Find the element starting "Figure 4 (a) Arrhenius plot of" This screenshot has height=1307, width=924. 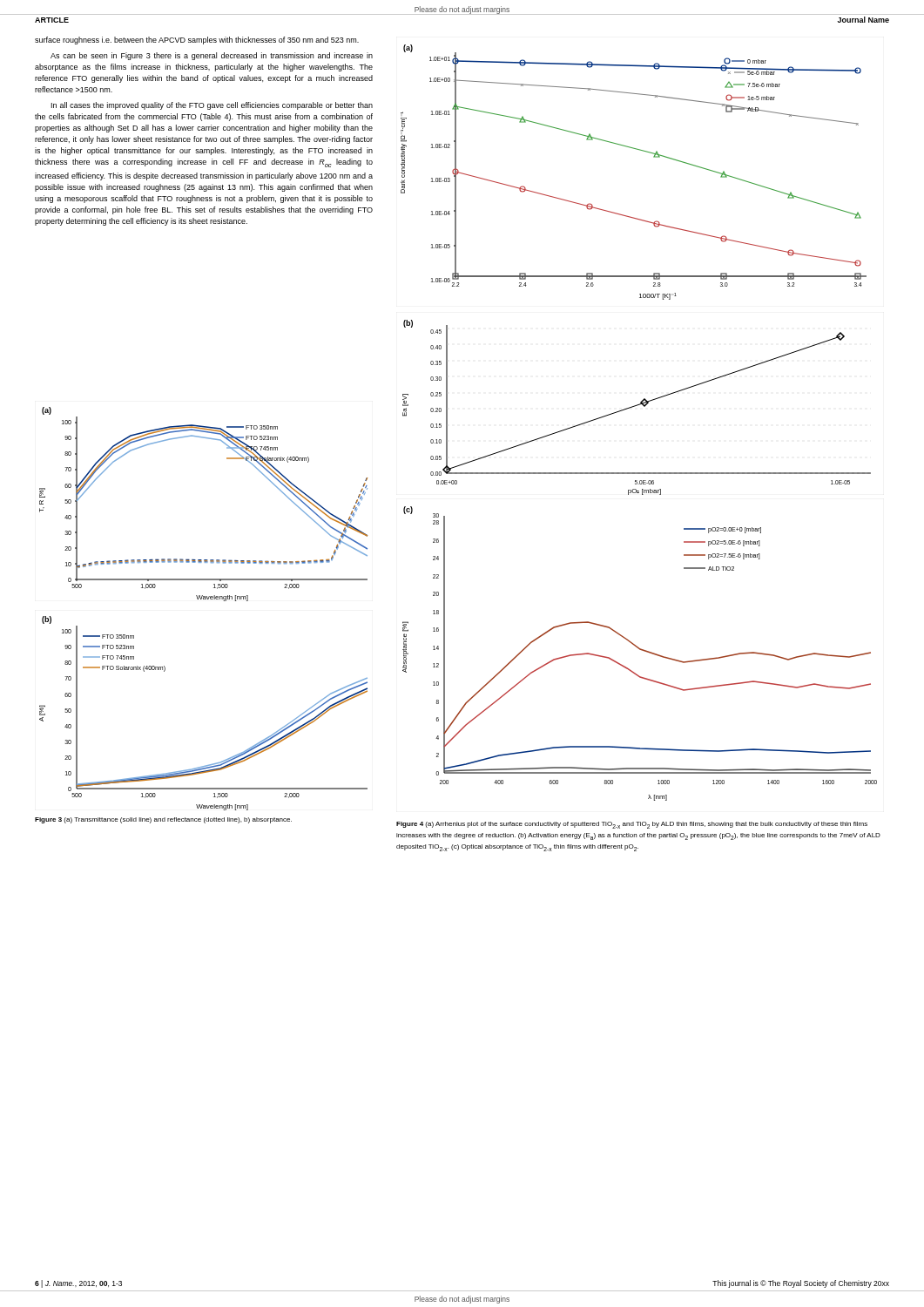tap(638, 836)
